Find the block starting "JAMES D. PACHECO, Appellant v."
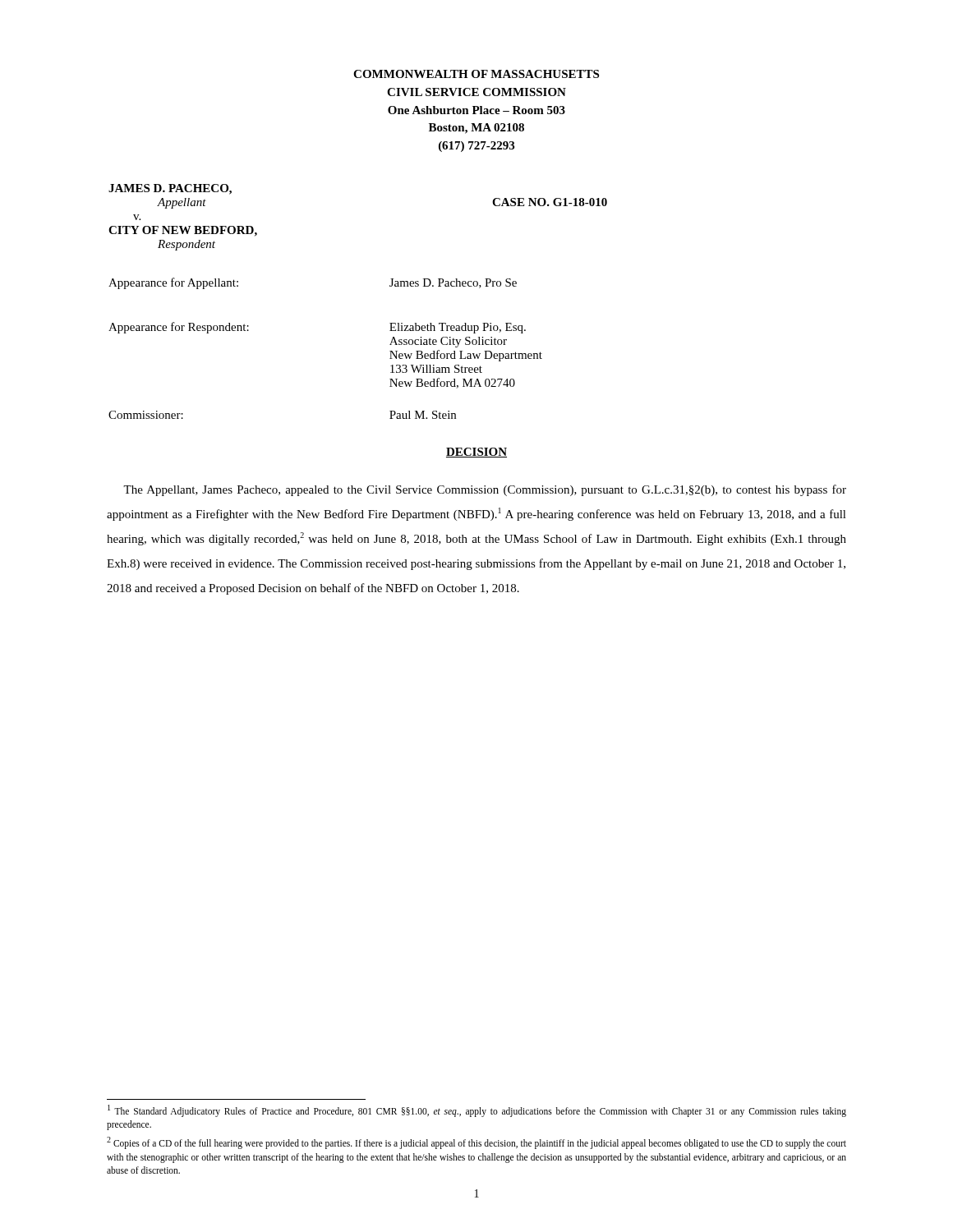 (170, 189)
